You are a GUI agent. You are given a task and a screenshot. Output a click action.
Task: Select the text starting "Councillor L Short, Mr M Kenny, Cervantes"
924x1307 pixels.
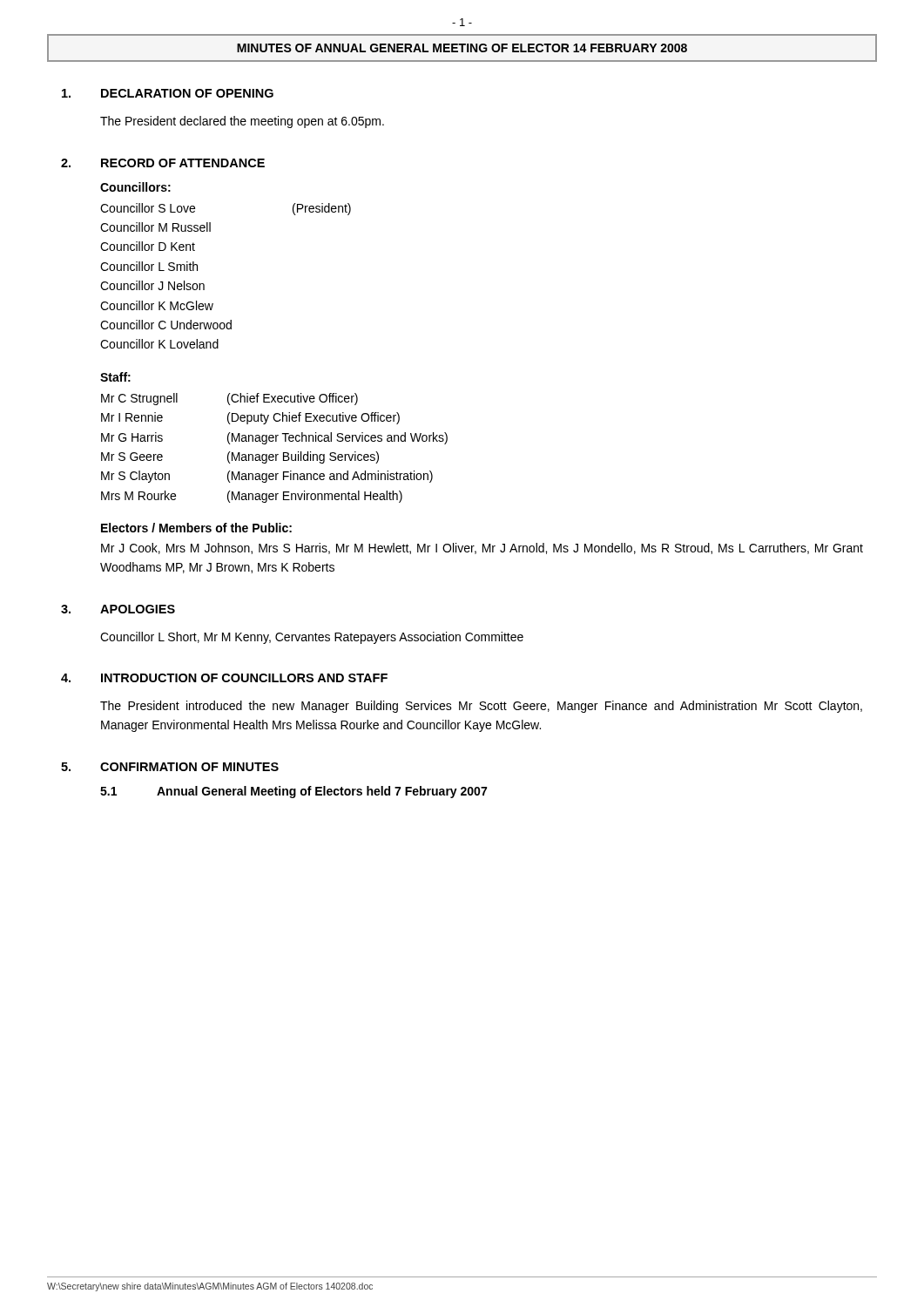[x=482, y=637]
